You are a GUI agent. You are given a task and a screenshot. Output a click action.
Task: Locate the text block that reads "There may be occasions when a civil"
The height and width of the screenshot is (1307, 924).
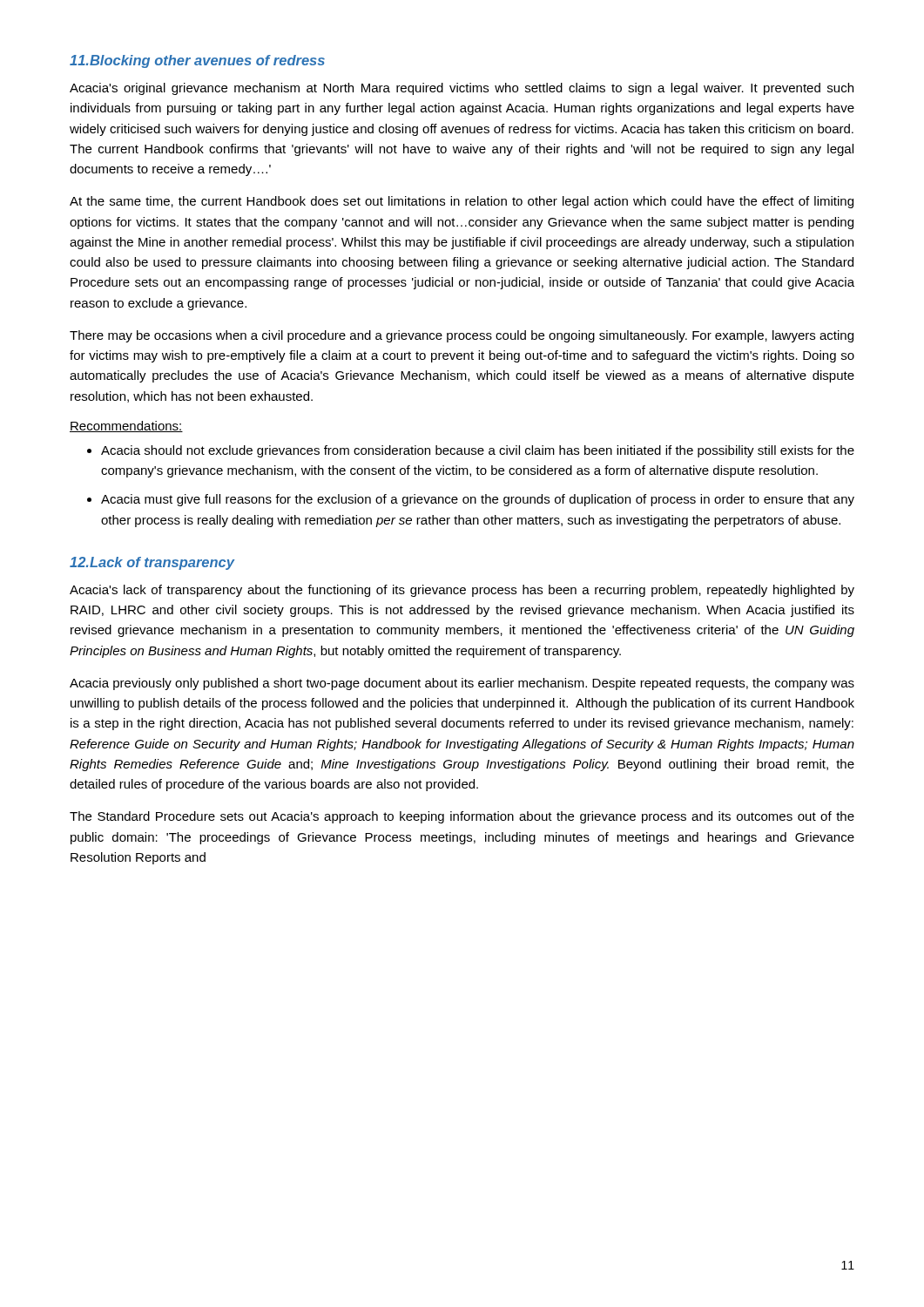coord(462,365)
